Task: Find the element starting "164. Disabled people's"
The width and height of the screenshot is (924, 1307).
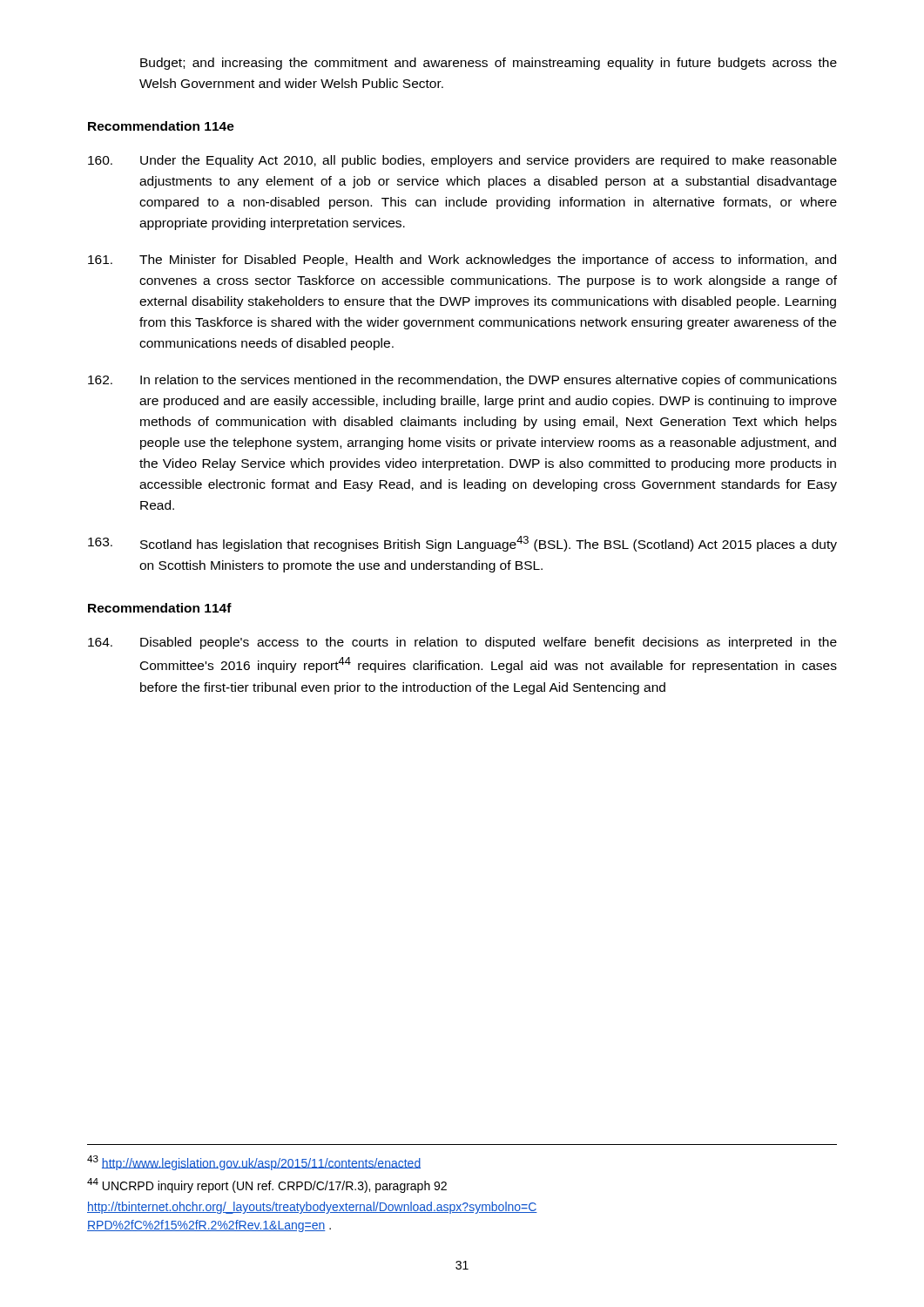Action: point(462,665)
